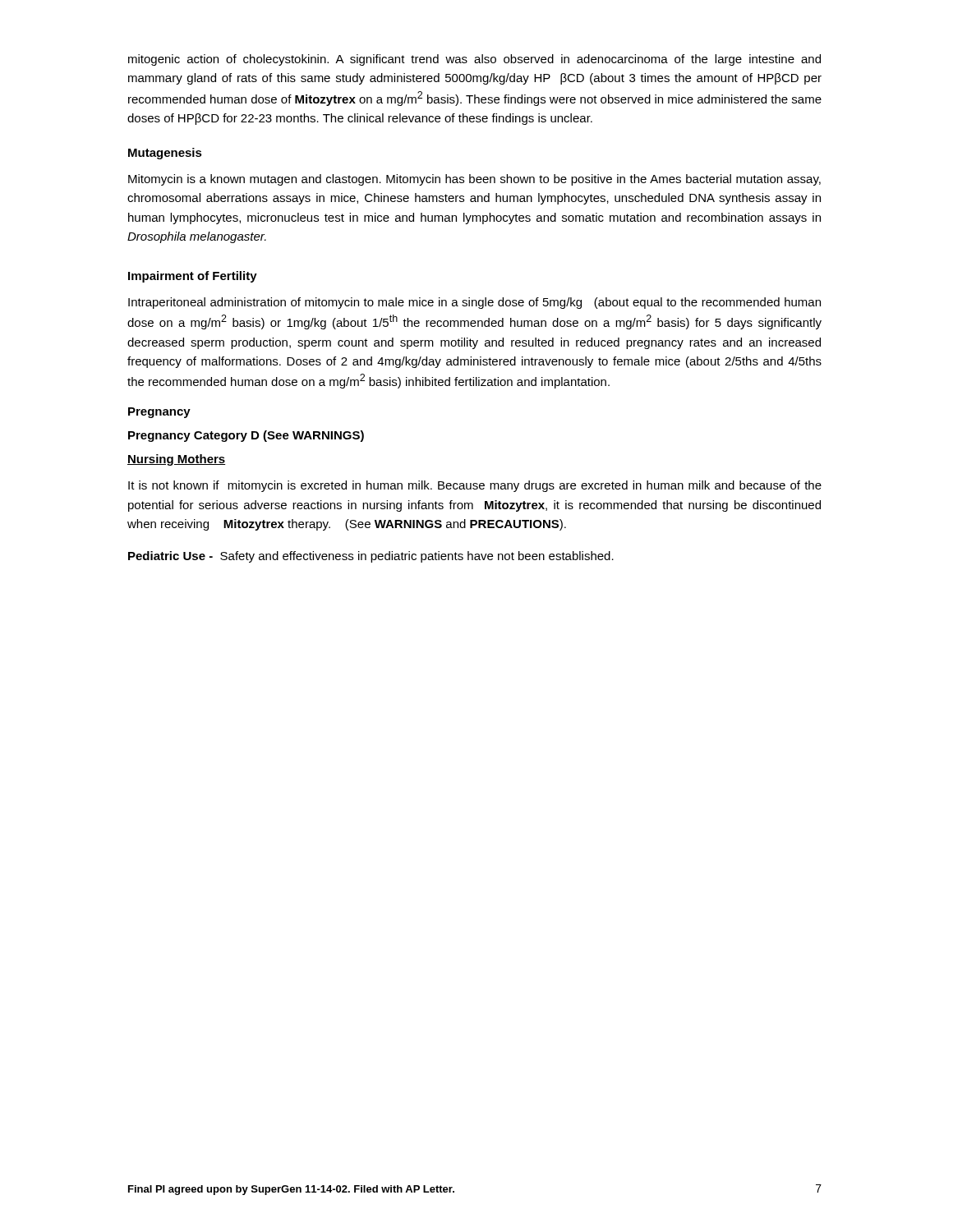
Task: Select the block starting "Impairment of Fertility"
Action: tap(192, 276)
